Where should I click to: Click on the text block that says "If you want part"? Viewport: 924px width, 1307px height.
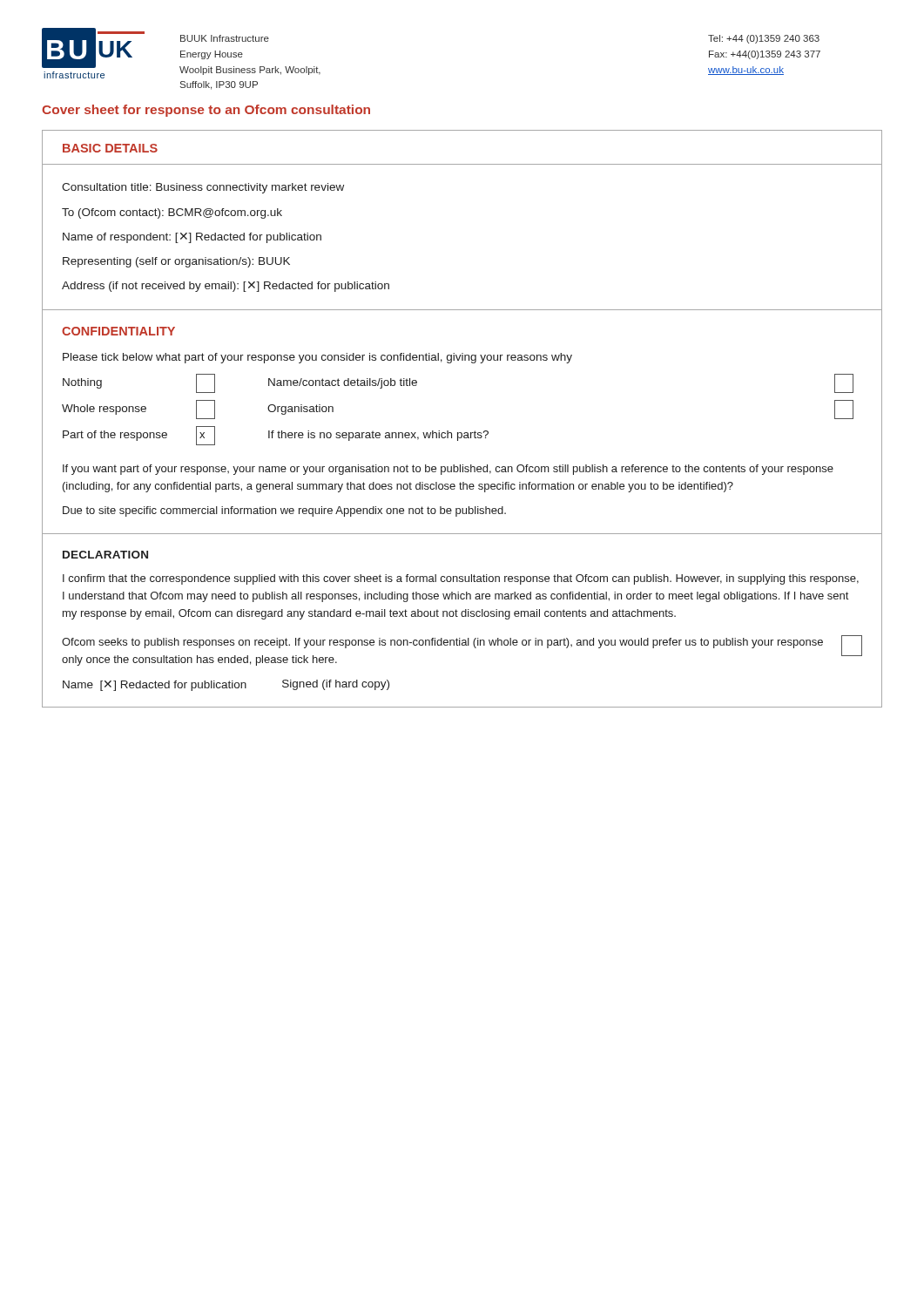pyautogui.click(x=448, y=477)
